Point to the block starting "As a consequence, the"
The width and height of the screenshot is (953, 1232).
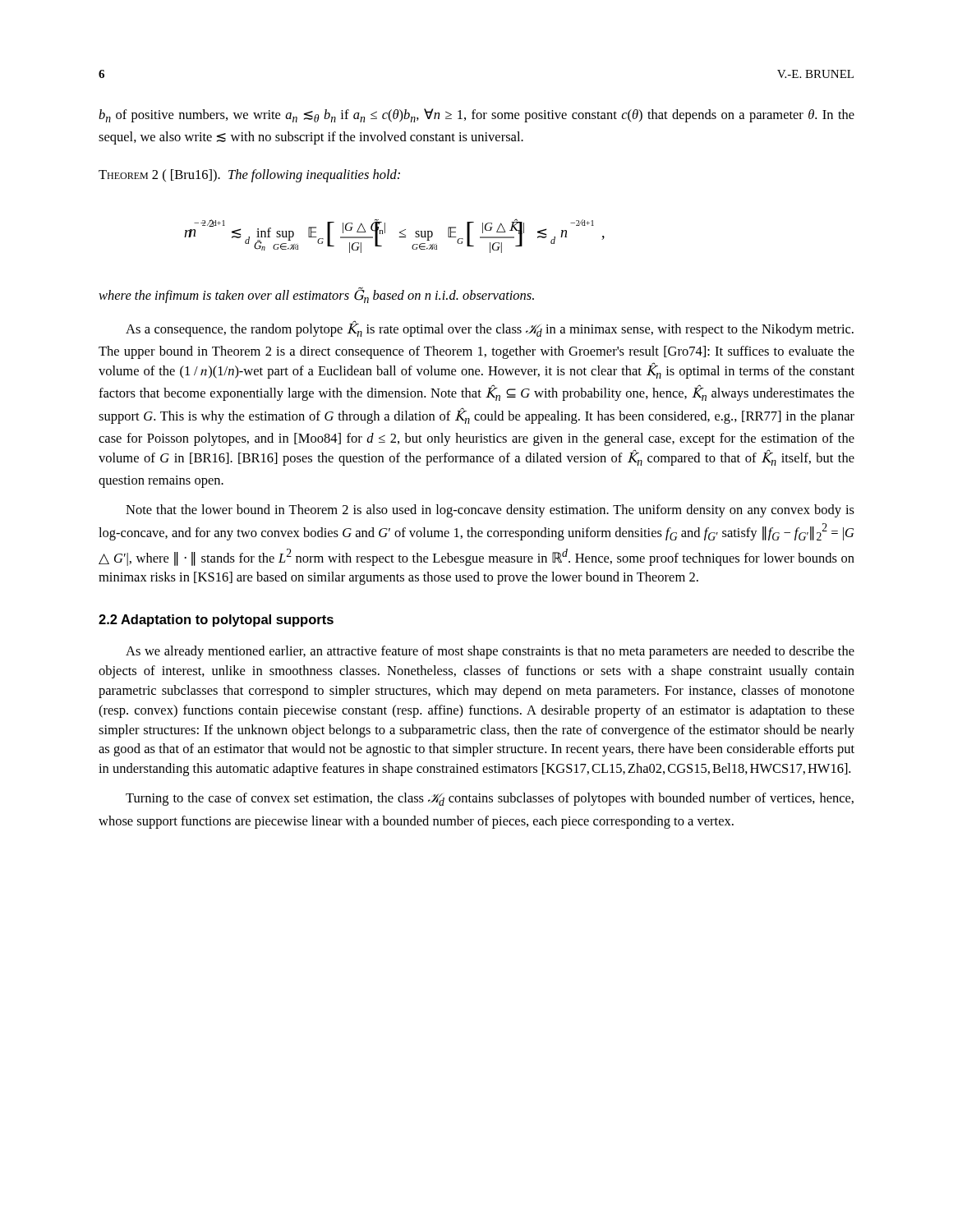pos(476,453)
